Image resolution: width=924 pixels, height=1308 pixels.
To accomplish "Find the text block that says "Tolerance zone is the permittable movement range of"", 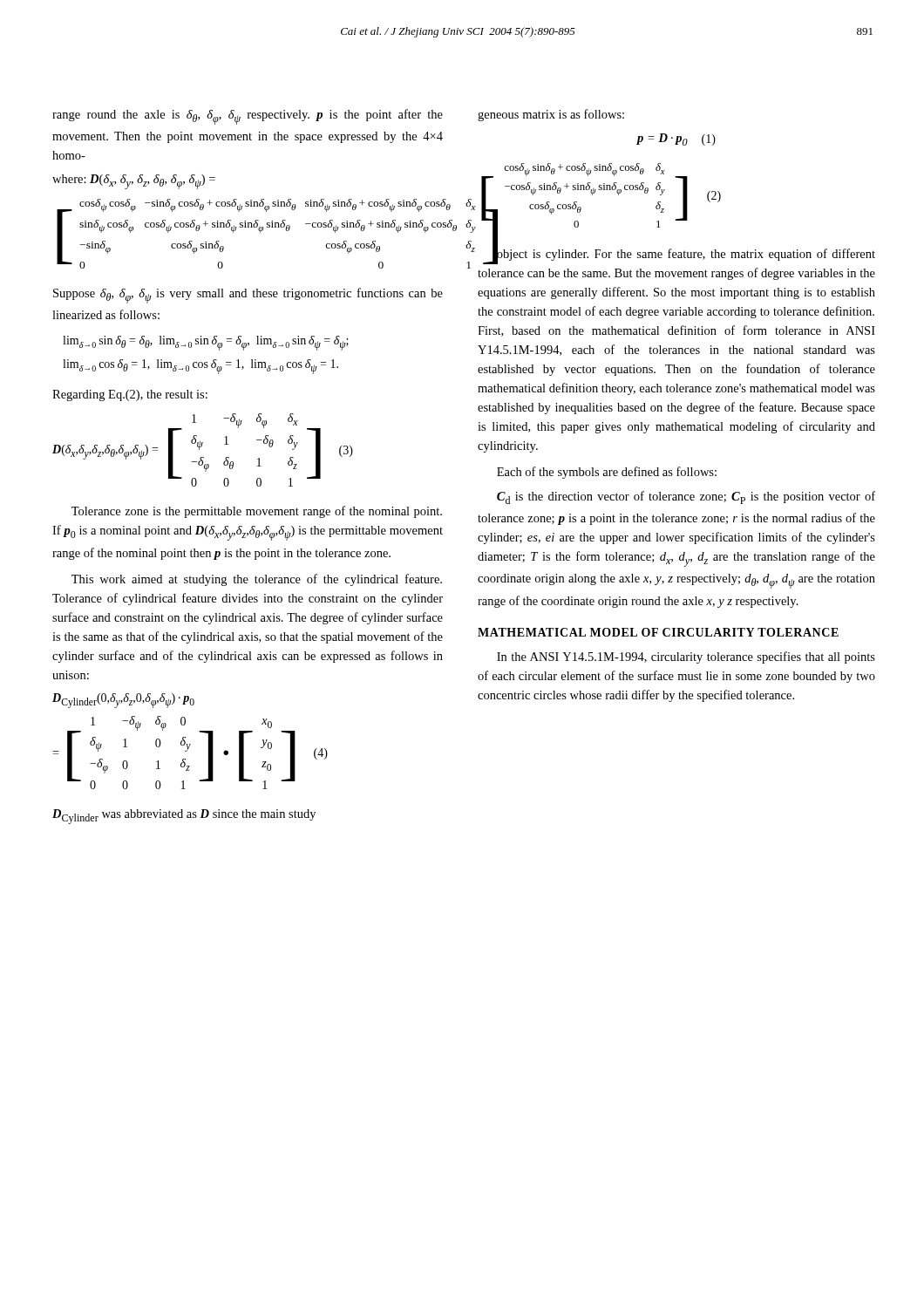I will [x=248, y=532].
